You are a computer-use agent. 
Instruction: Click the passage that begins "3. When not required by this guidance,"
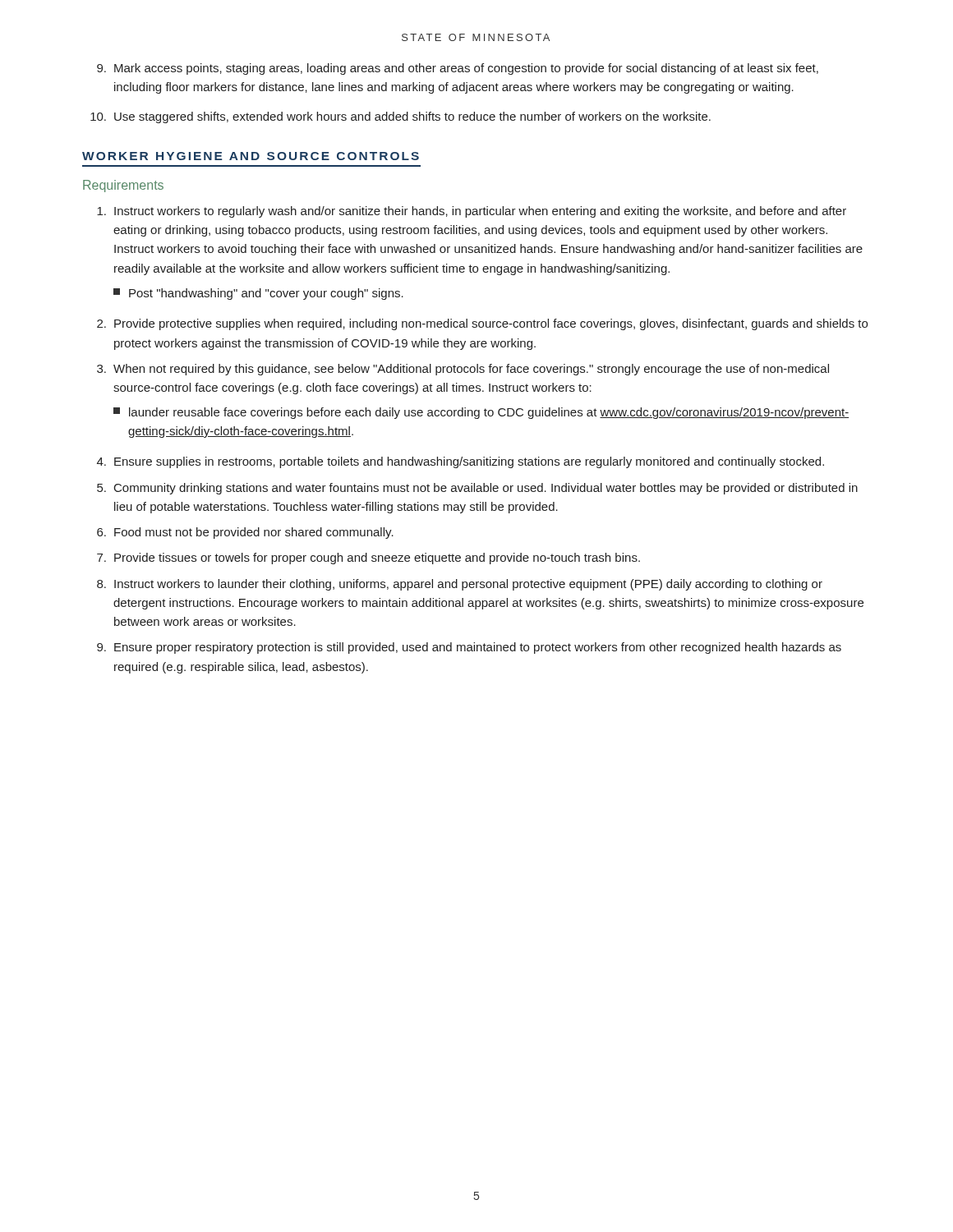click(476, 402)
